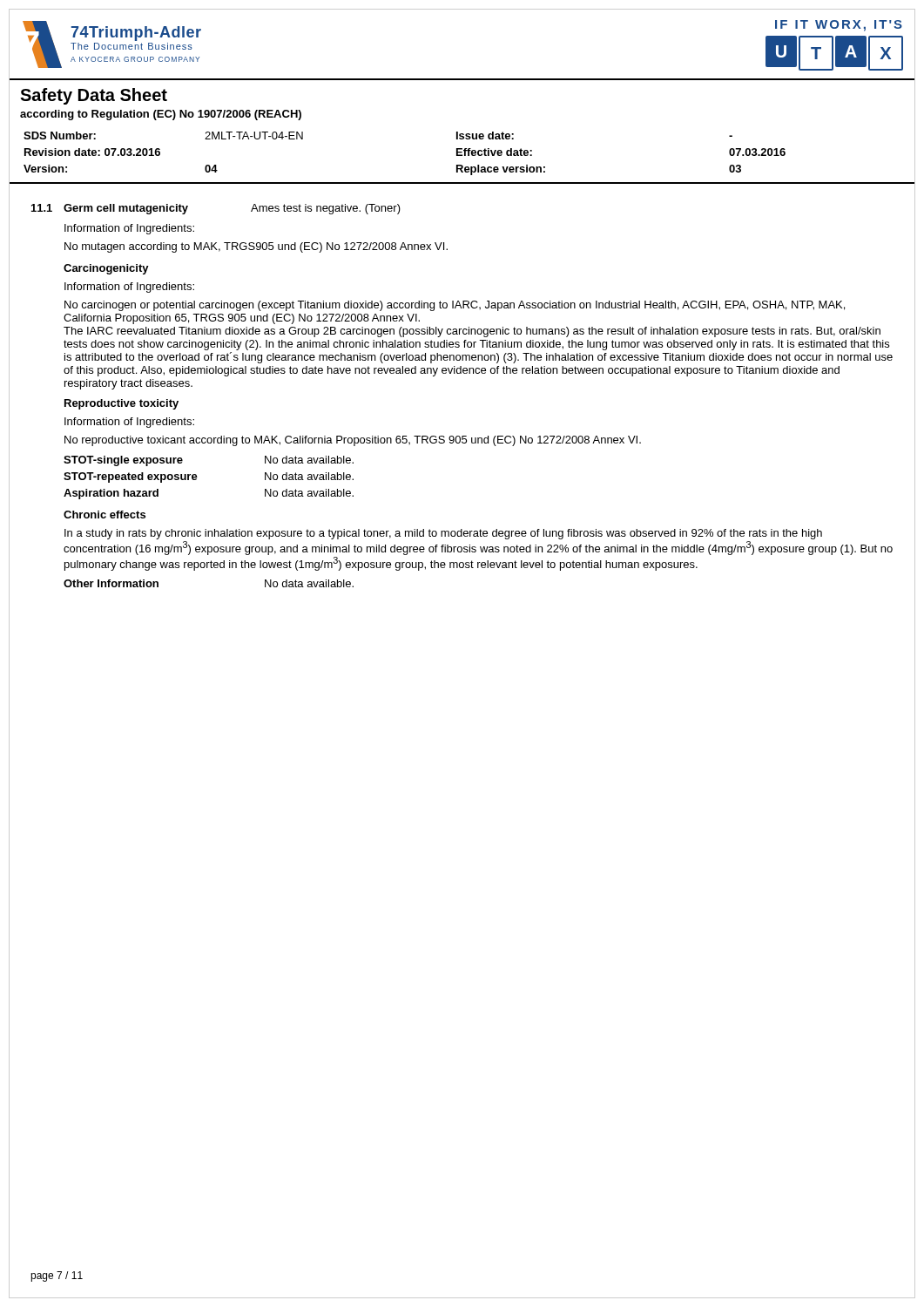Select the text with the text "Ames test is negative. (Toner)"
The height and width of the screenshot is (1307, 924).
[326, 208]
